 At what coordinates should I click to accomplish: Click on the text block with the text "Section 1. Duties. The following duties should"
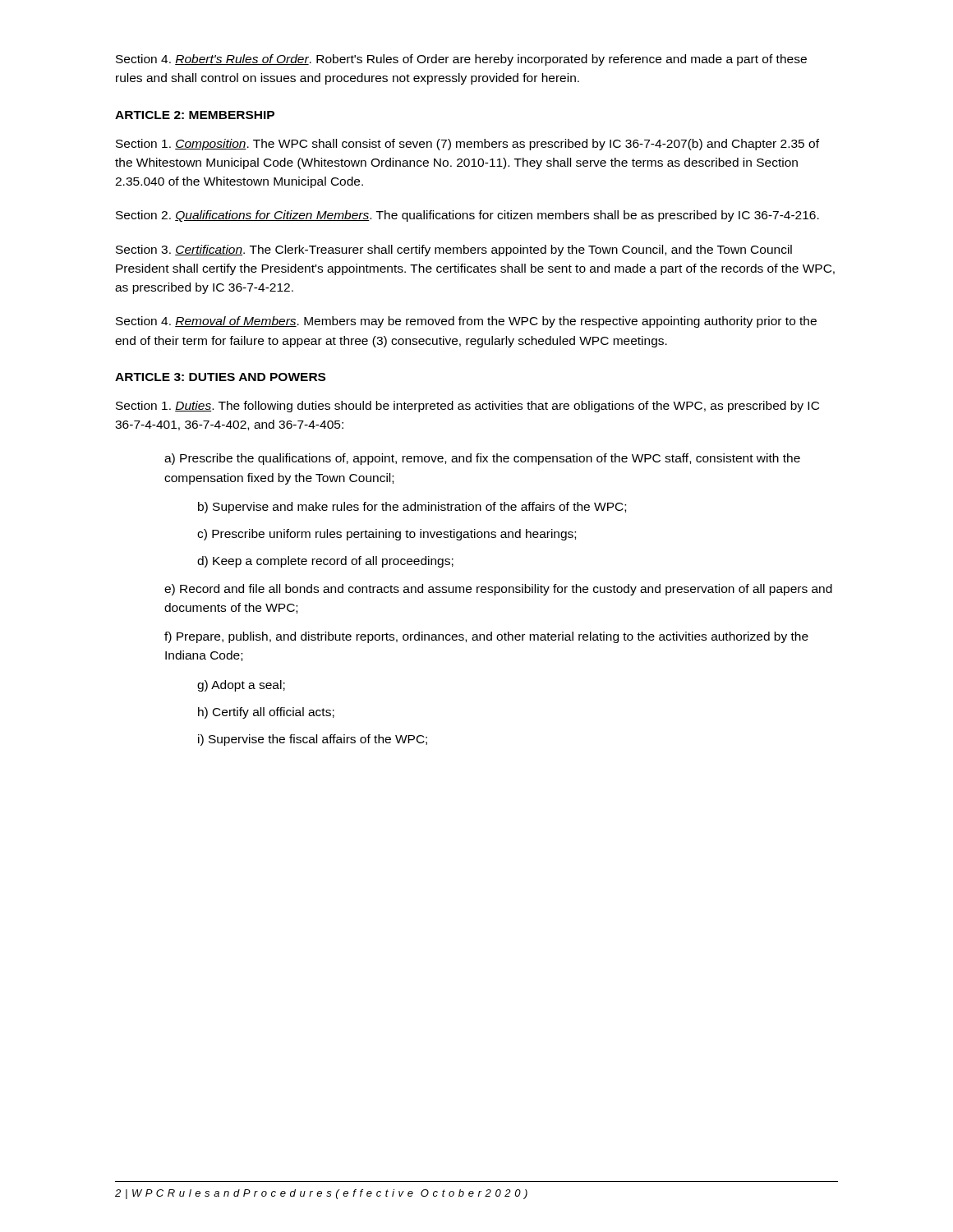point(467,415)
